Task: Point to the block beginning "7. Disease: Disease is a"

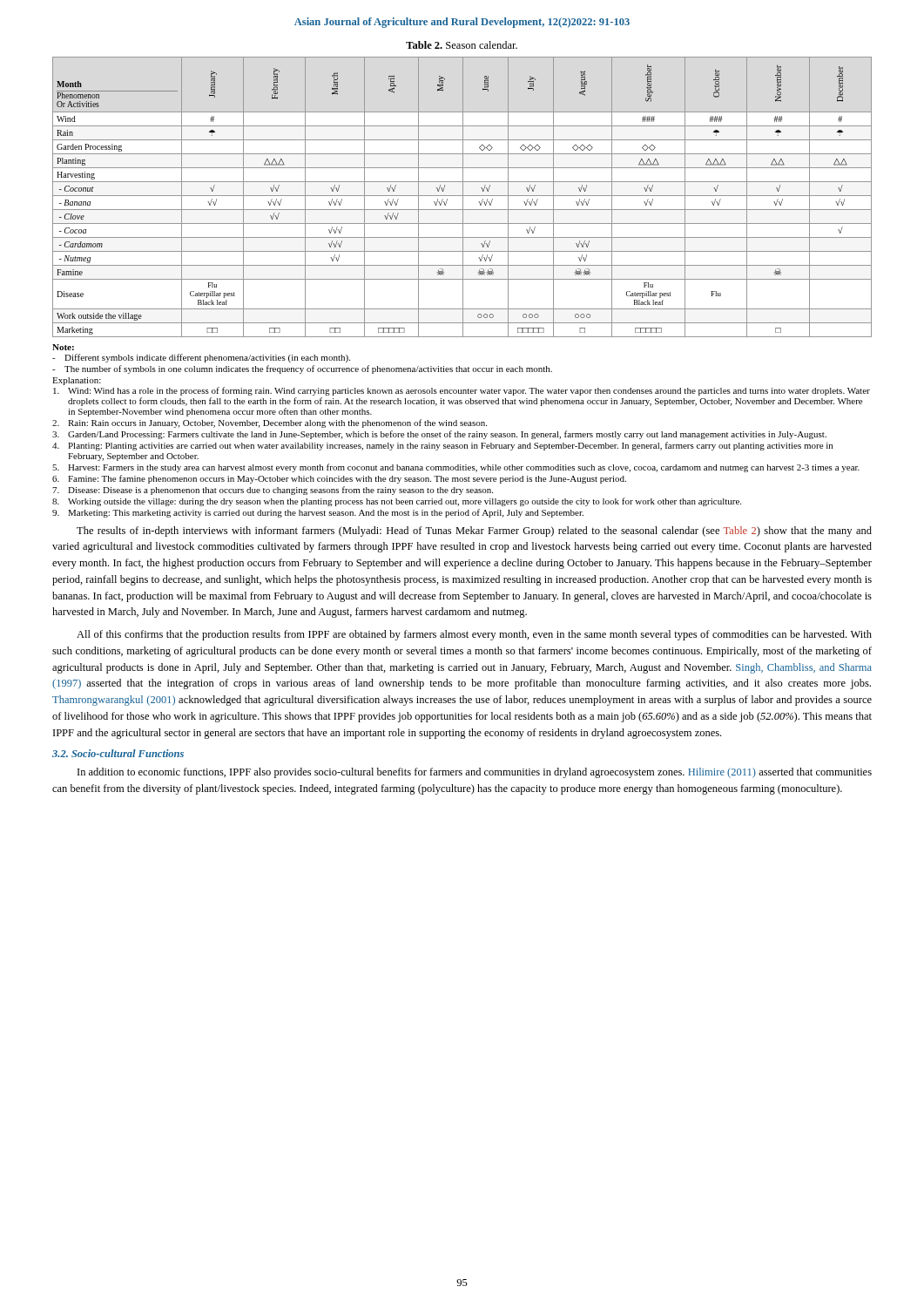Action: pyautogui.click(x=273, y=489)
